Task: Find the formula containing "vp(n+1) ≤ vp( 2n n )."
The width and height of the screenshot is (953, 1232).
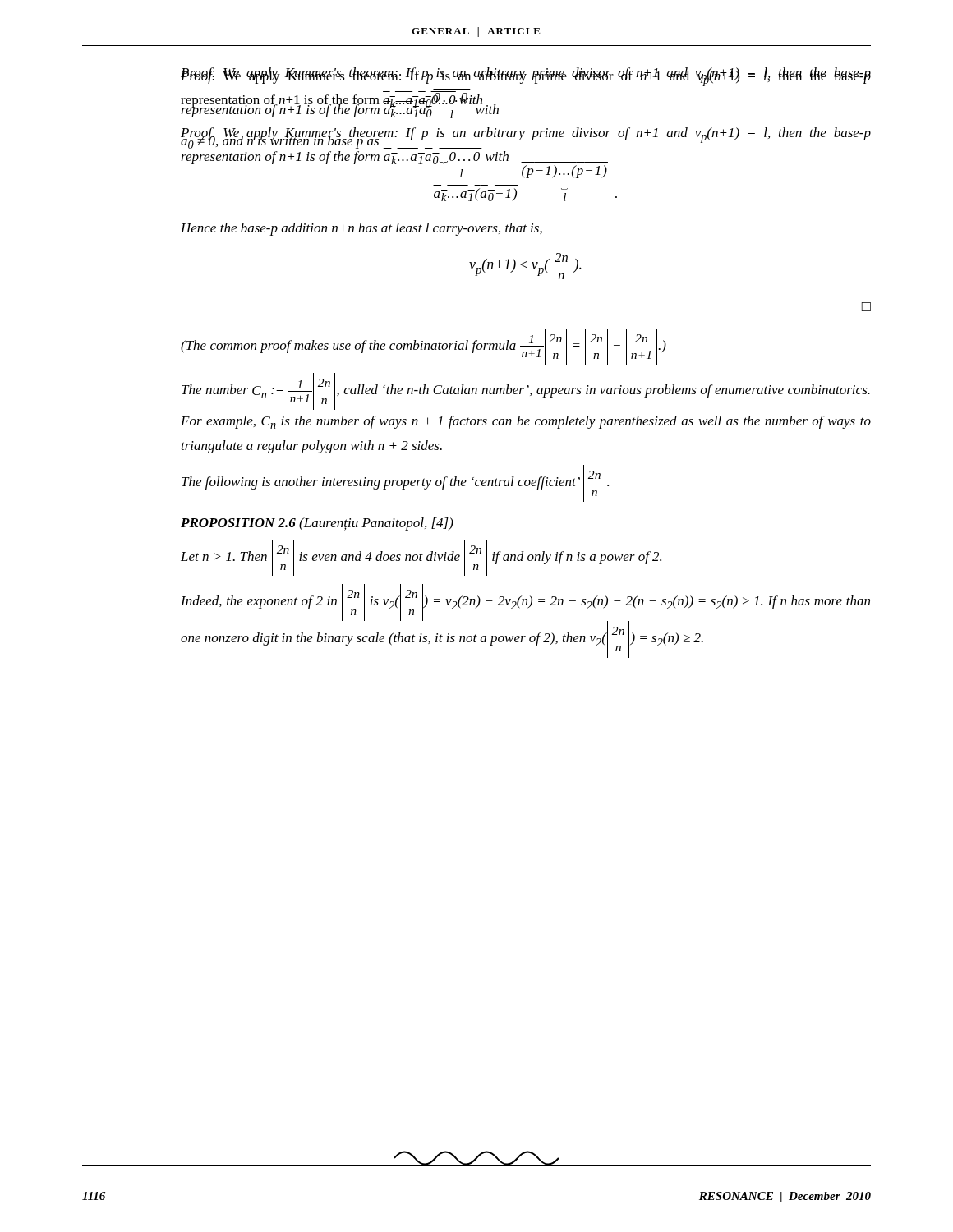Action: coord(526,266)
